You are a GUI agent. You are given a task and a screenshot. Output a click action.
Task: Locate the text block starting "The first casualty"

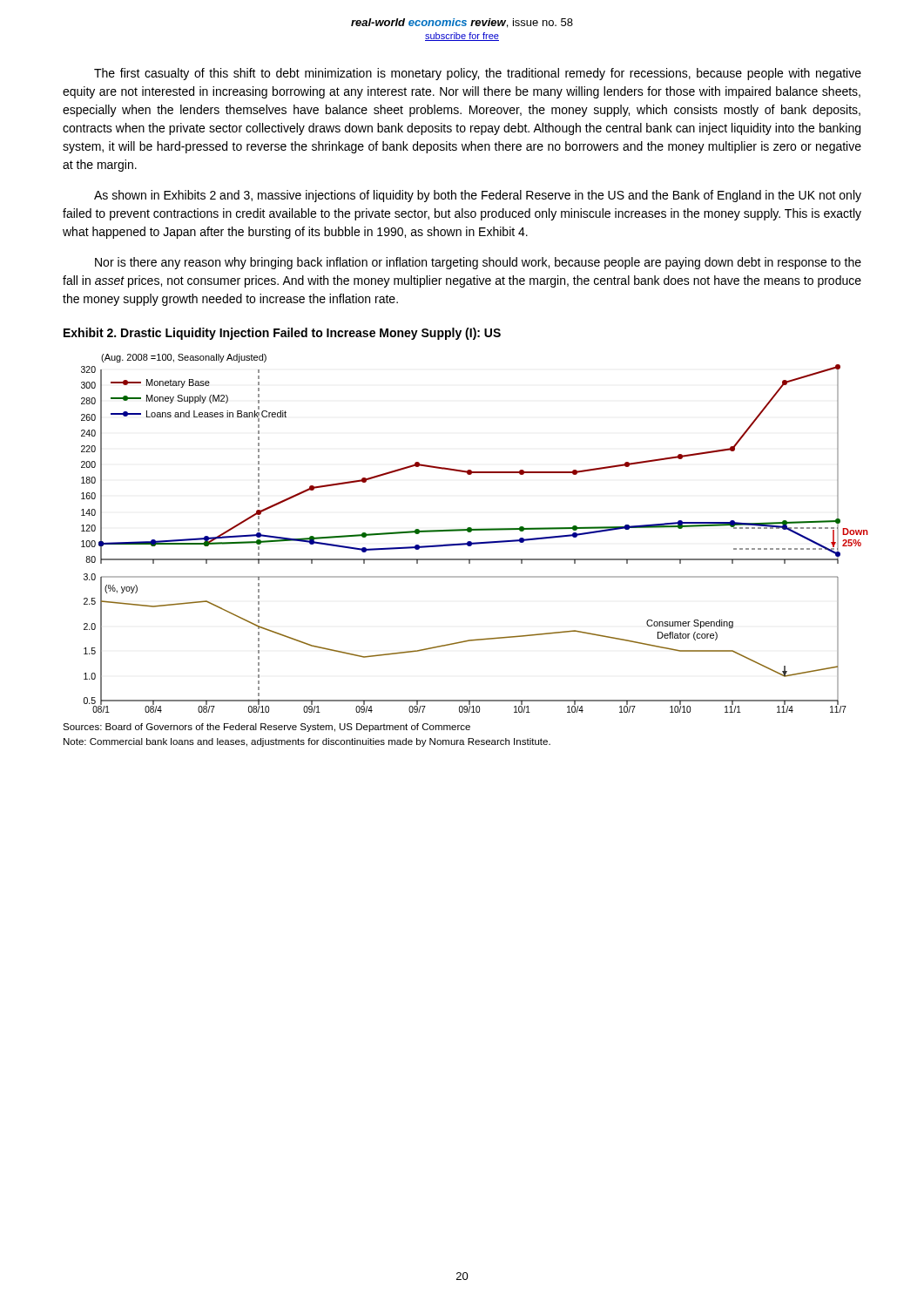462,119
